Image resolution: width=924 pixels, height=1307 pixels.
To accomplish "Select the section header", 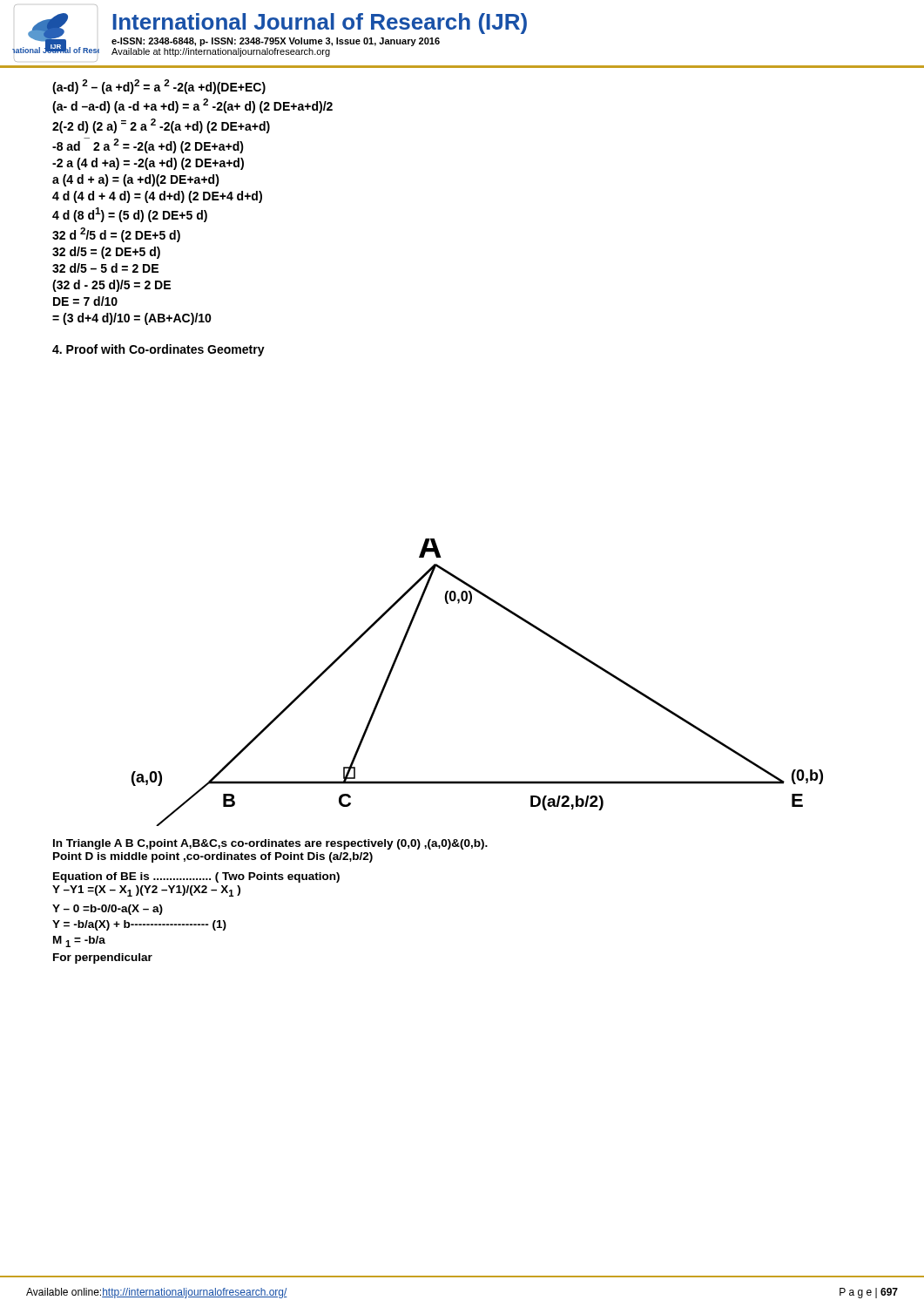I will 158,349.
